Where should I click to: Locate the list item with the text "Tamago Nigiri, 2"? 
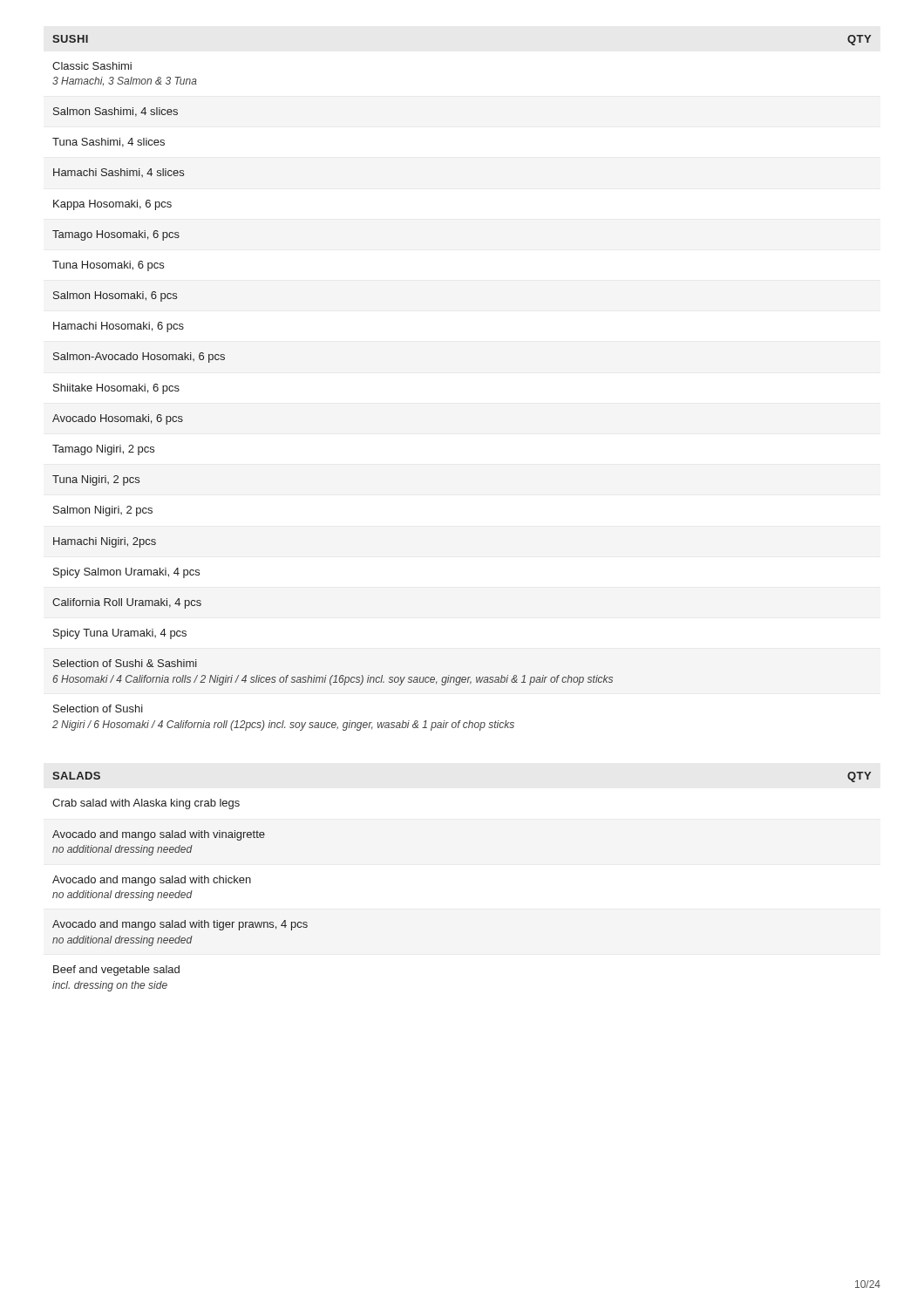tap(103, 450)
